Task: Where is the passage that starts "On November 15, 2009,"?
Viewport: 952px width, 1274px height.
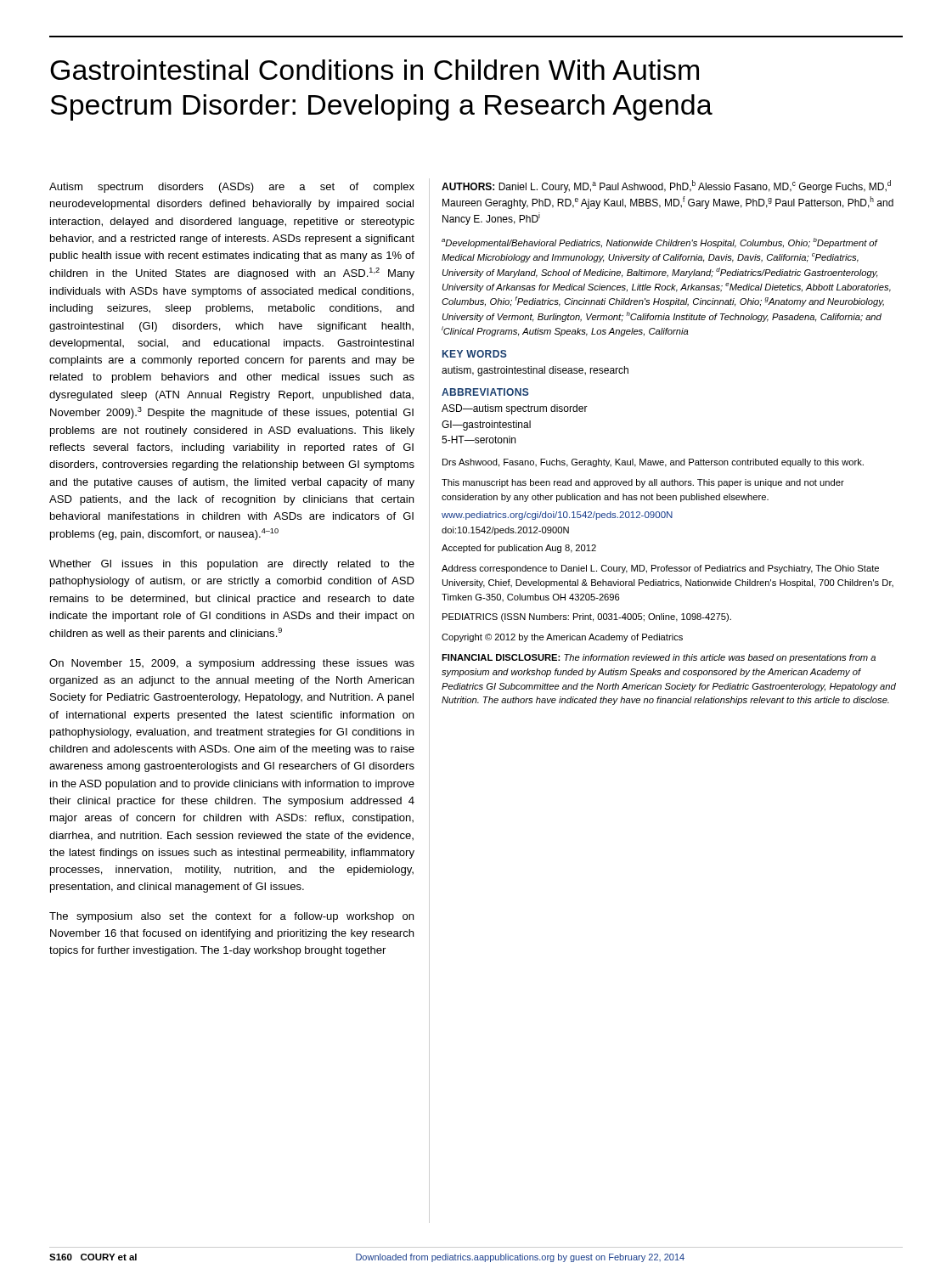Action: click(232, 775)
